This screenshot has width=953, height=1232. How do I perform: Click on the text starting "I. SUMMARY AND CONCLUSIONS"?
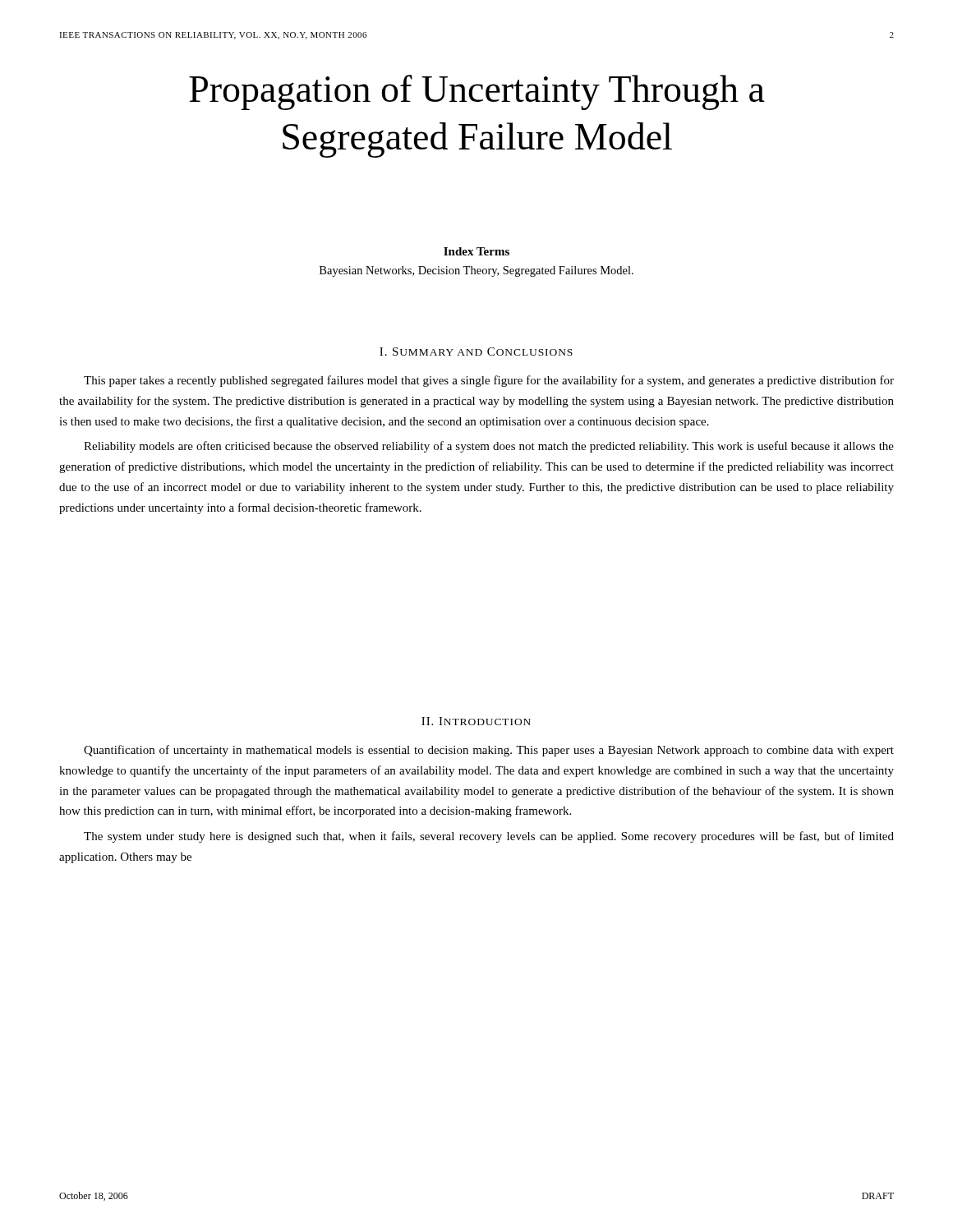pyautogui.click(x=476, y=352)
